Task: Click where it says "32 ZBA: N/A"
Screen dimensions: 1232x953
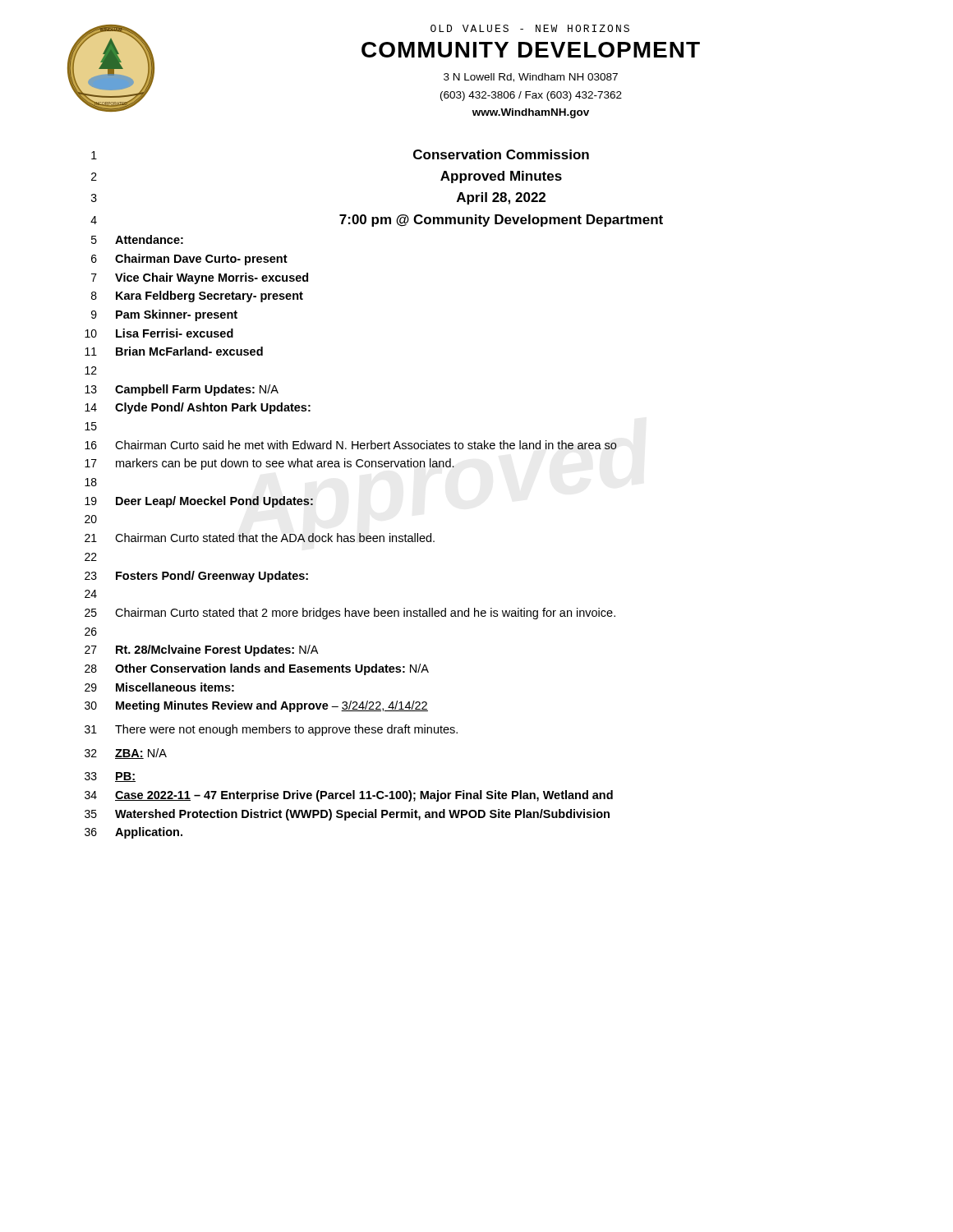Action: click(126, 754)
